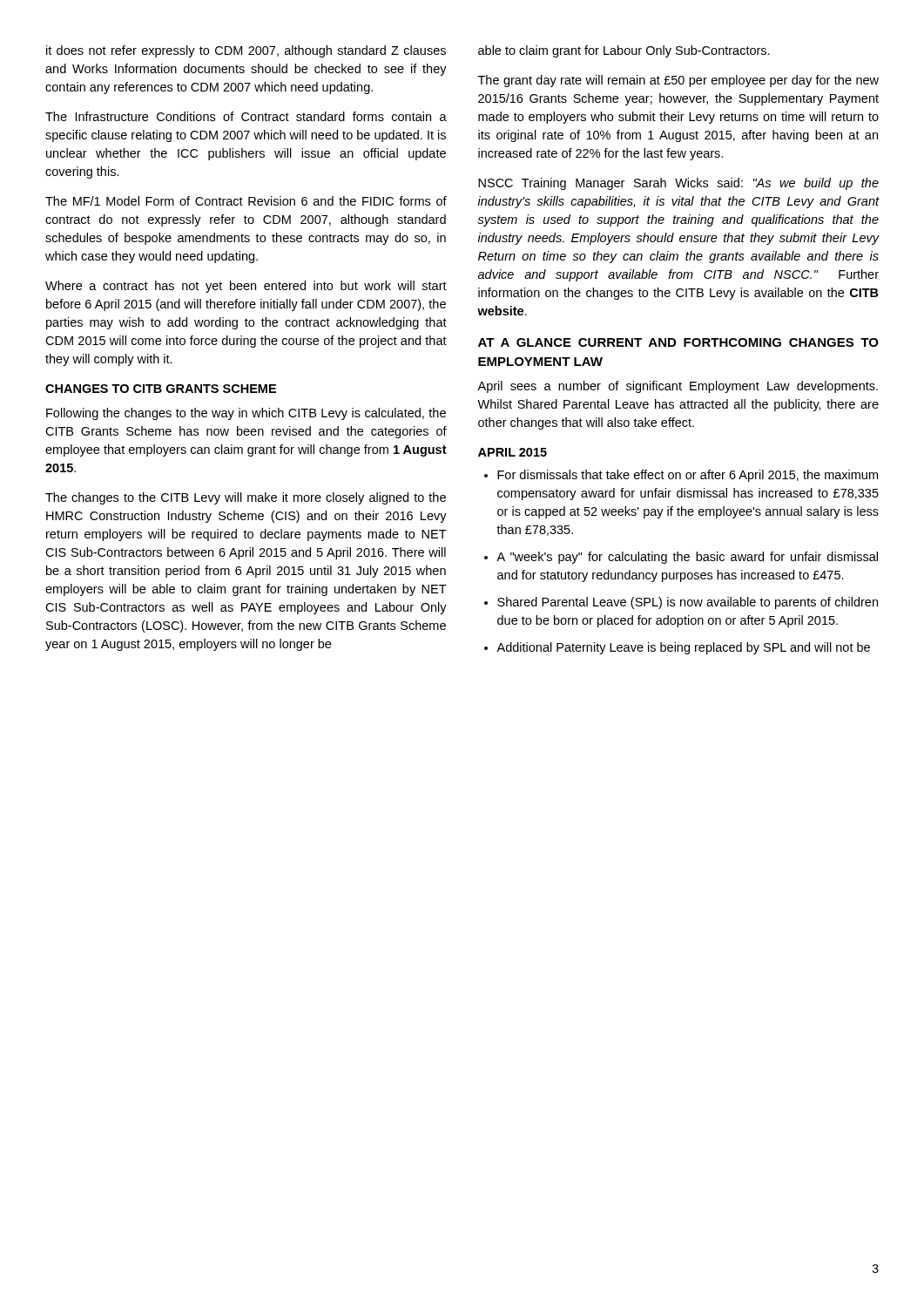This screenshot has width=924, height=1307.
Task: Where is the passage that starts "Where a contract has not yet been entered"?
Action: [x=246, y=323]
